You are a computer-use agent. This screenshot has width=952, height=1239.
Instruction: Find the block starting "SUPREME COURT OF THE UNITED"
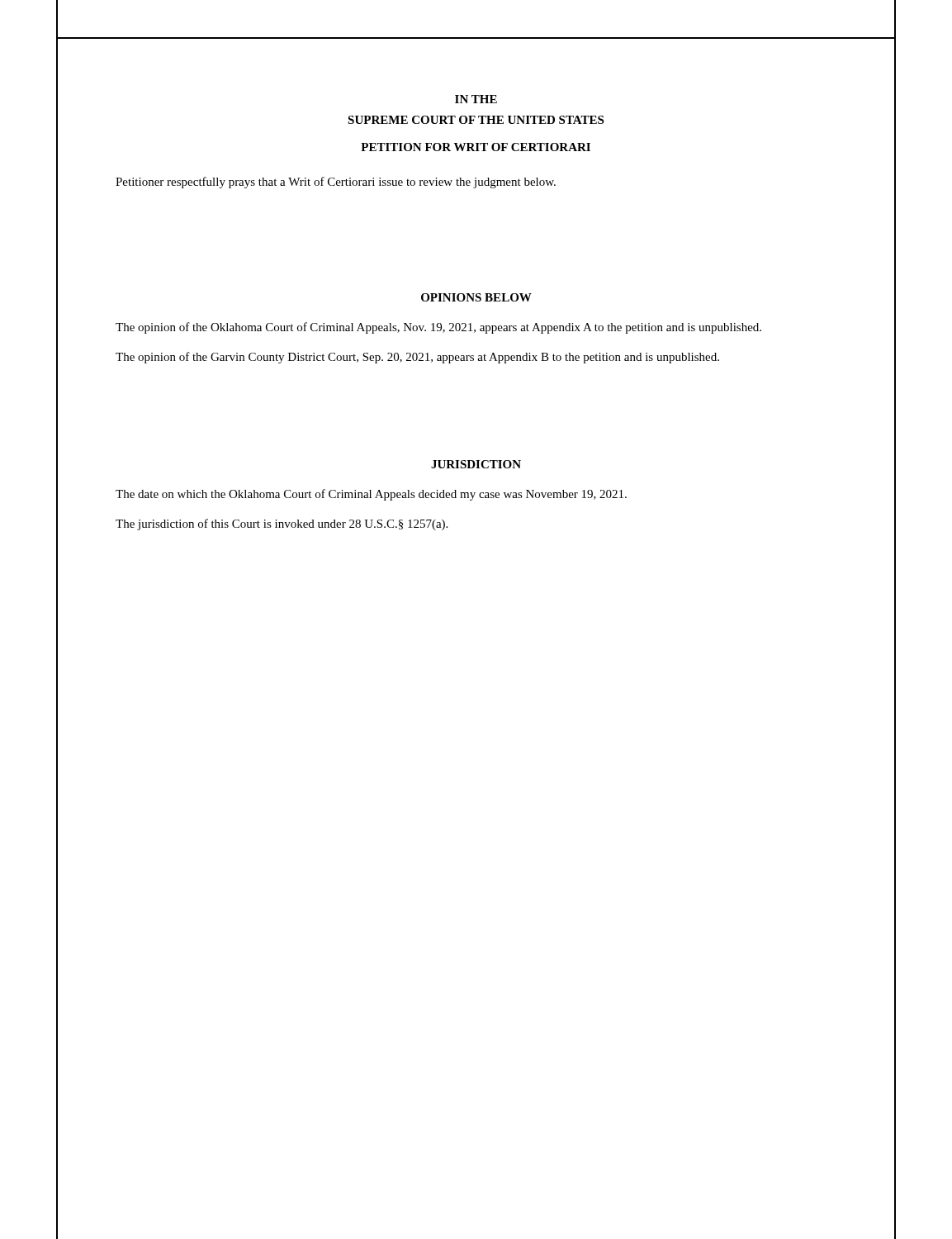tap(476, 120)
